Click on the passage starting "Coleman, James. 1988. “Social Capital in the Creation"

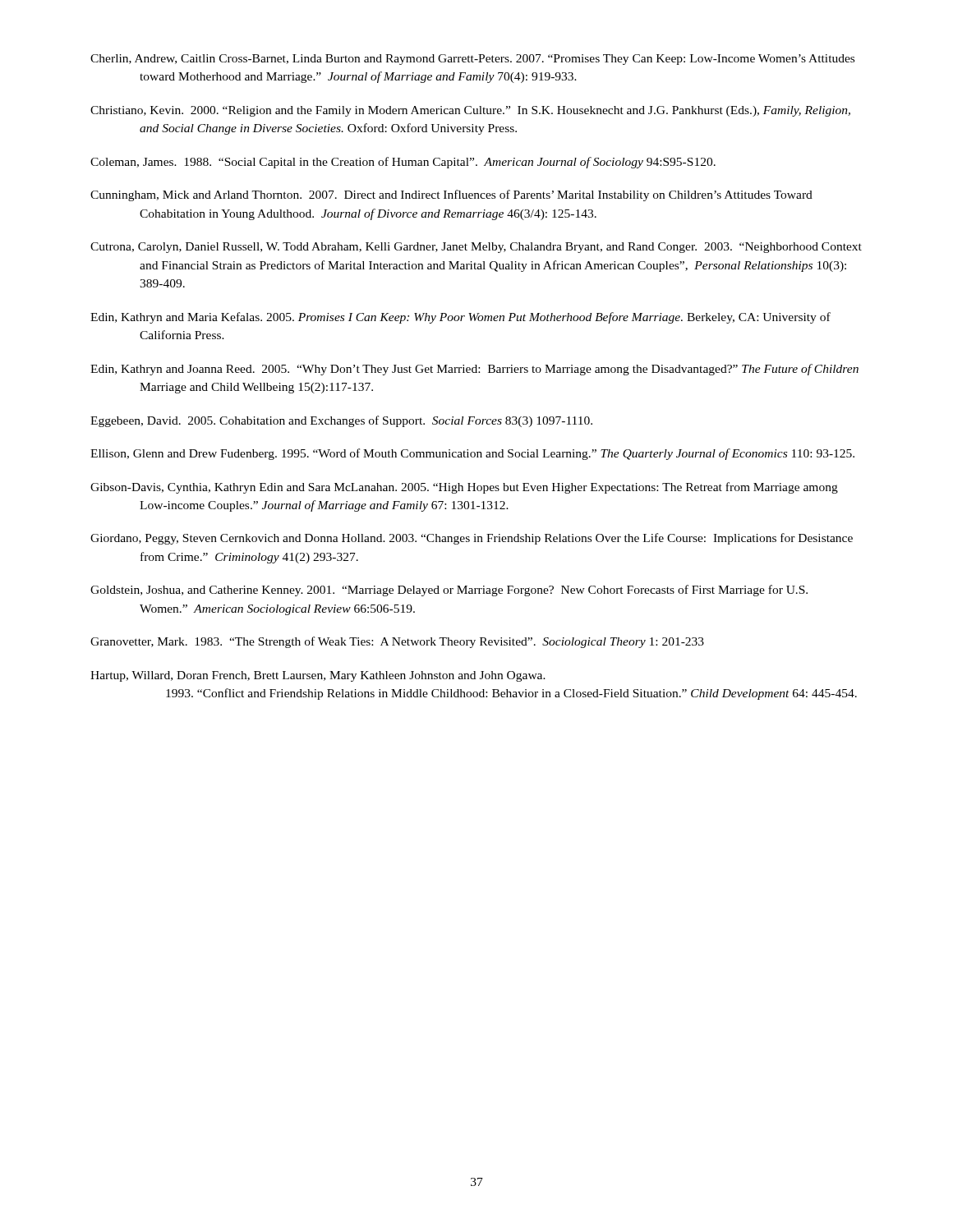(403, 161)
